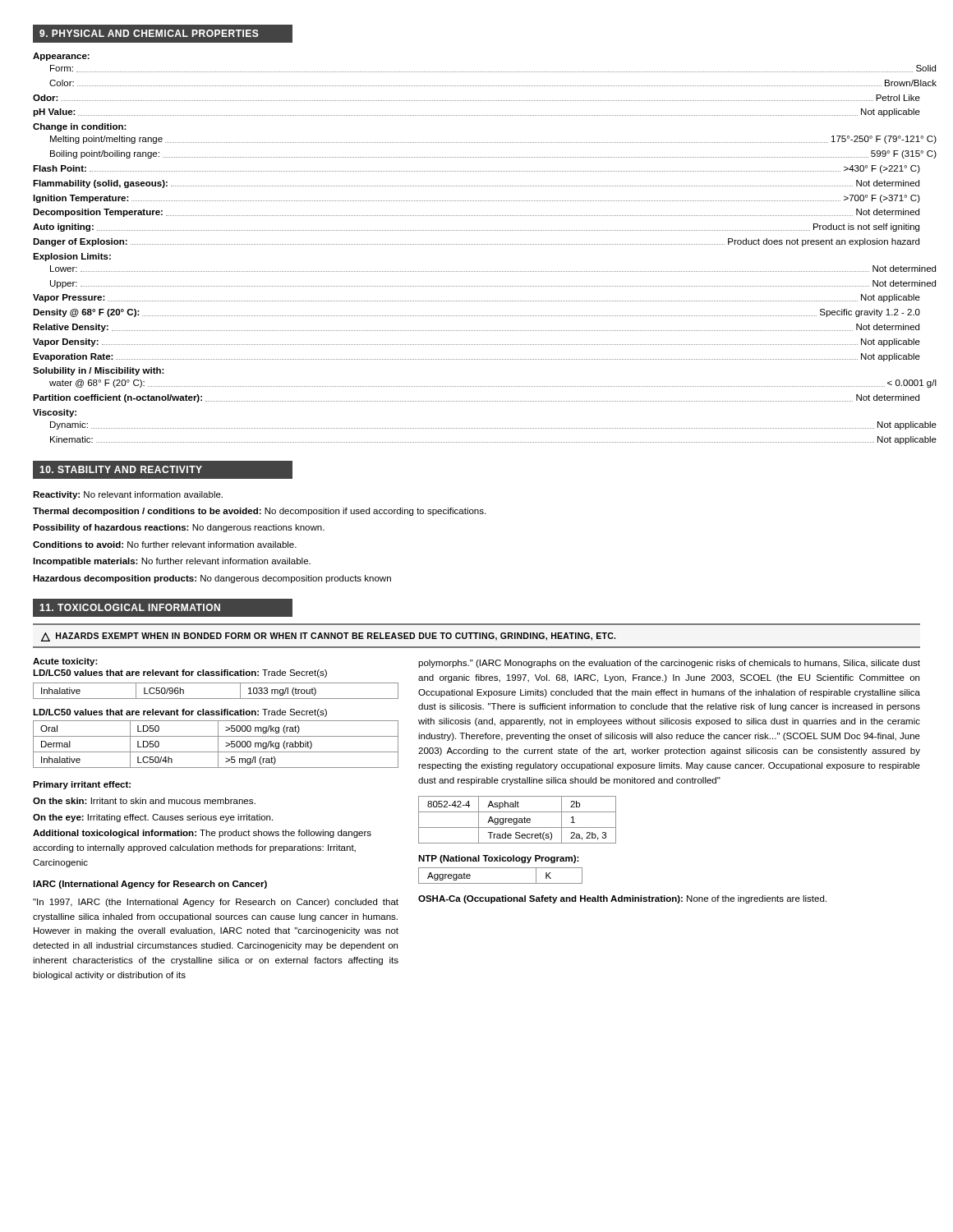Screen dimensions: 1232x953
Task: Click the passage that begins "Acute toxicity: LD/LC50 values that are relevant"
Action: tap(216, 667)
